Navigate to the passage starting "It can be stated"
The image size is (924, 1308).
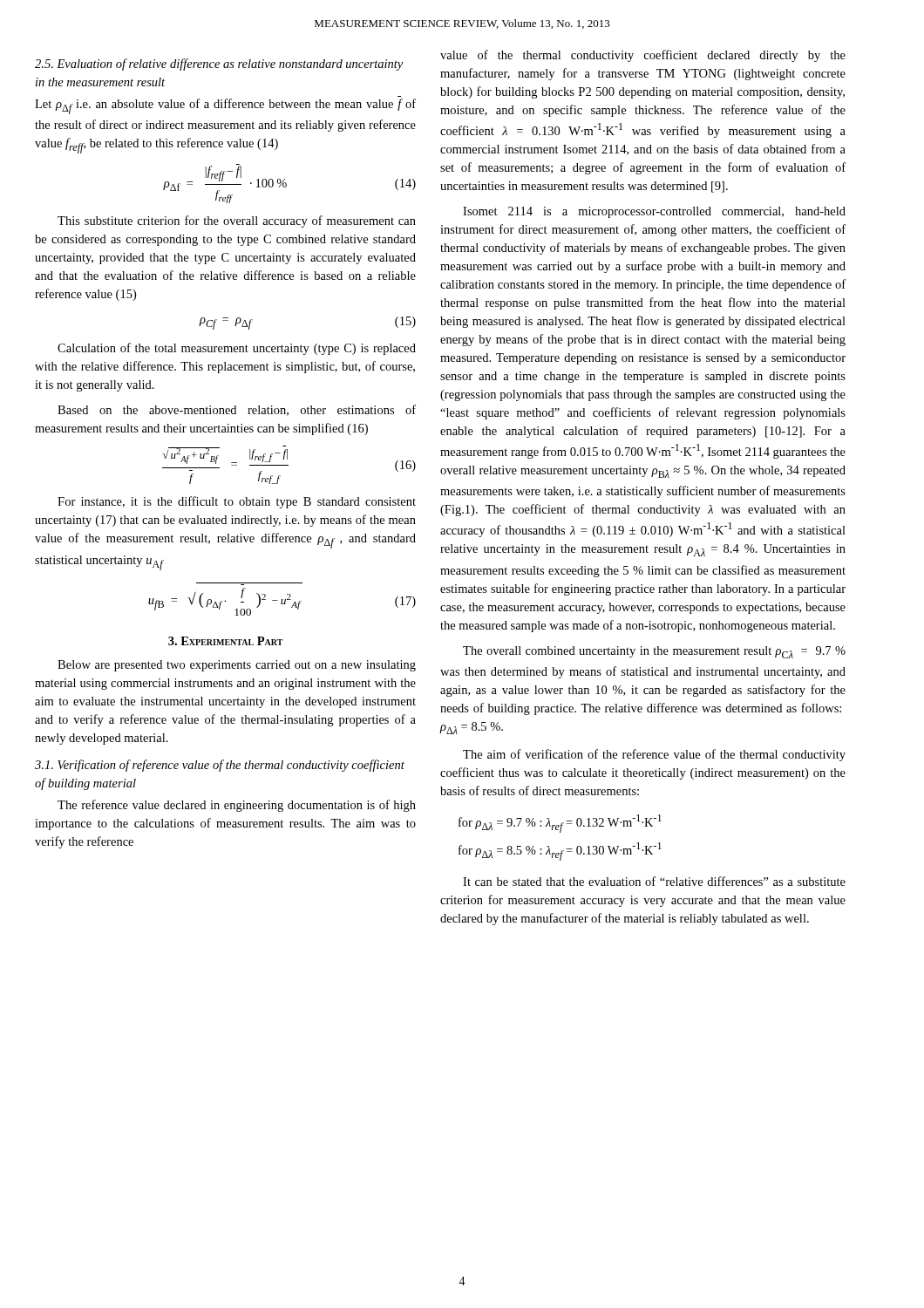point(643,901)
